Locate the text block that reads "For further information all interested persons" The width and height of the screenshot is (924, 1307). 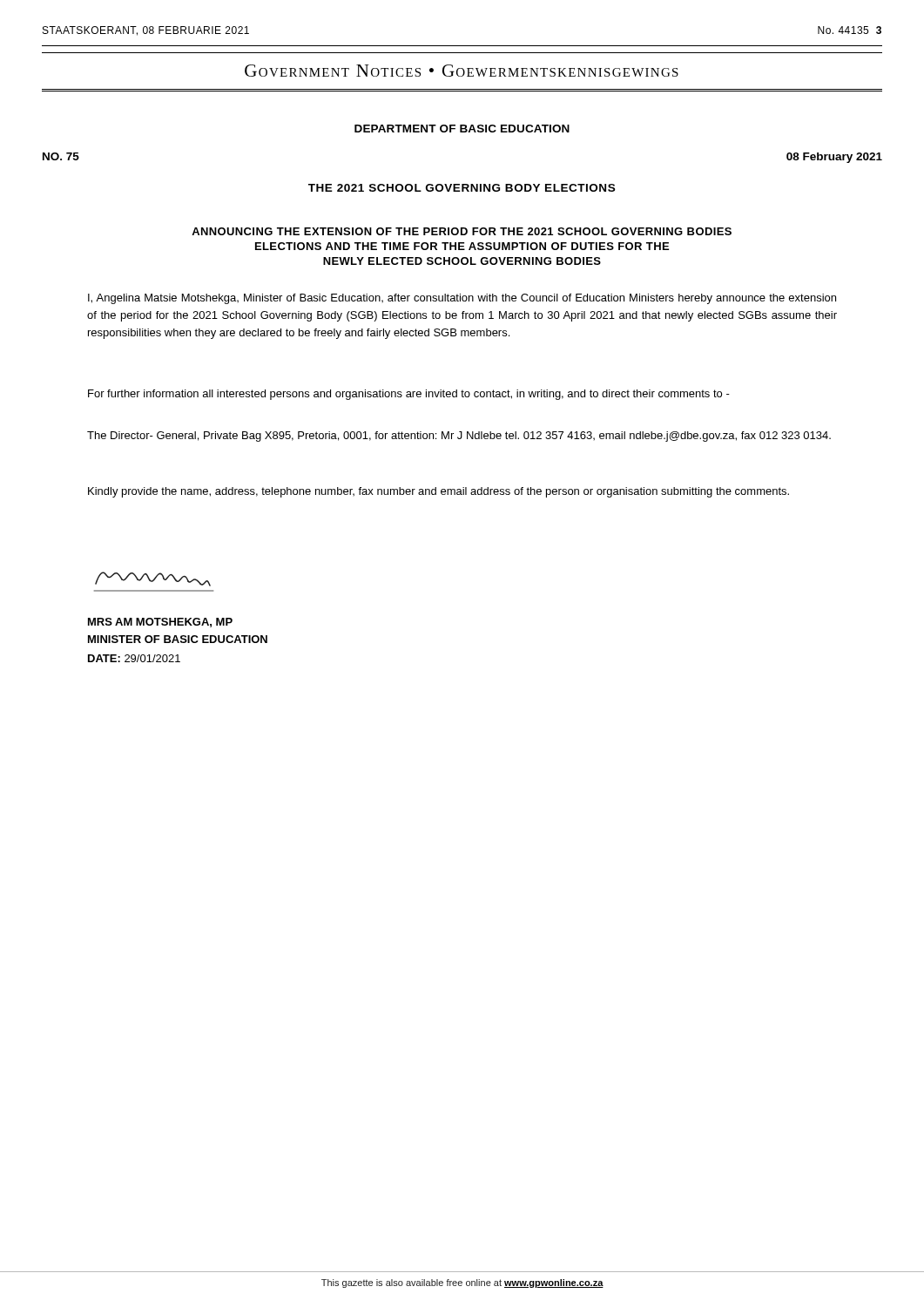tap(408, 393)
